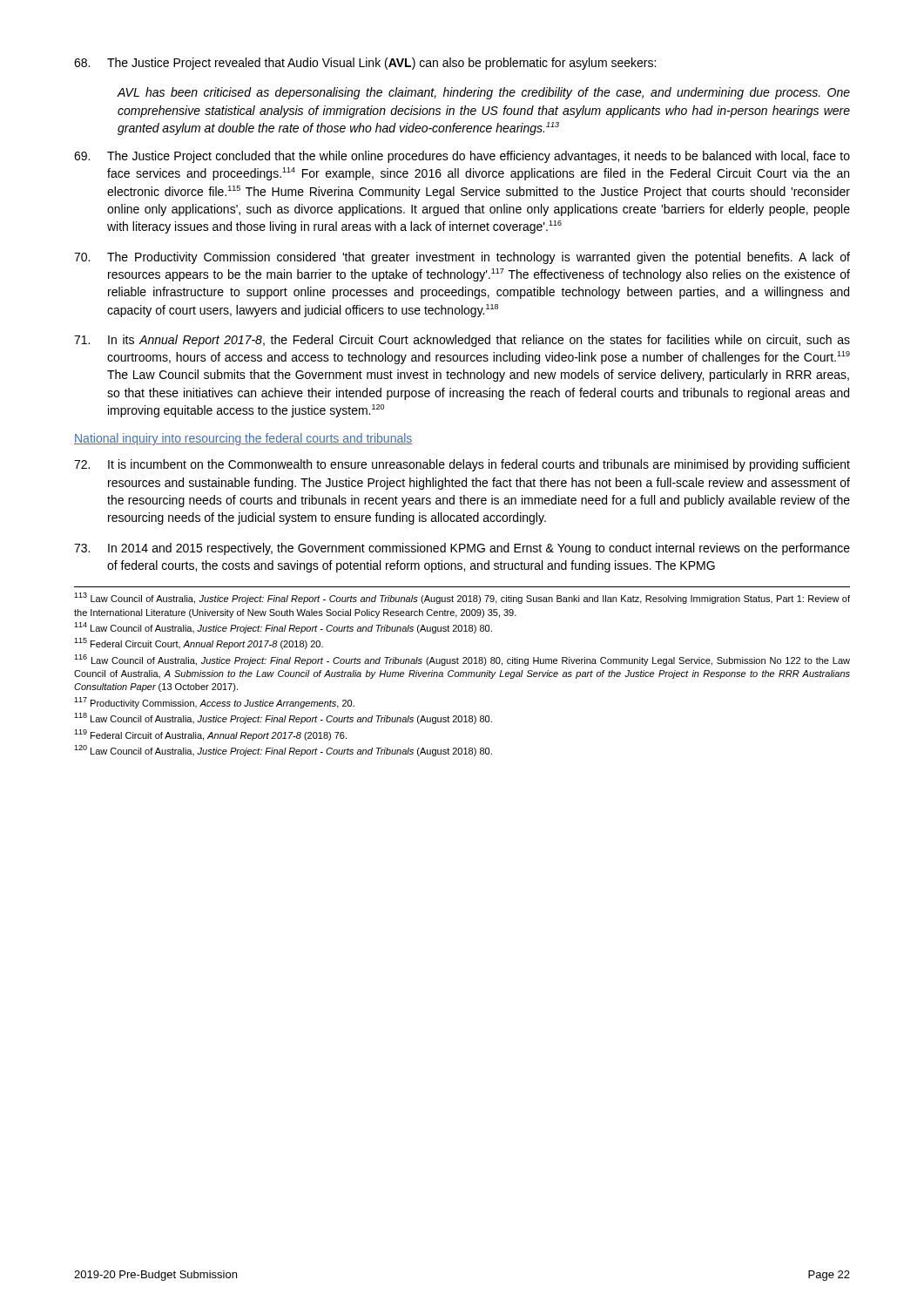Find the block on this page that starts "68. The Justice Project revealed that"
924x1307 pixels.
point(462,63)
